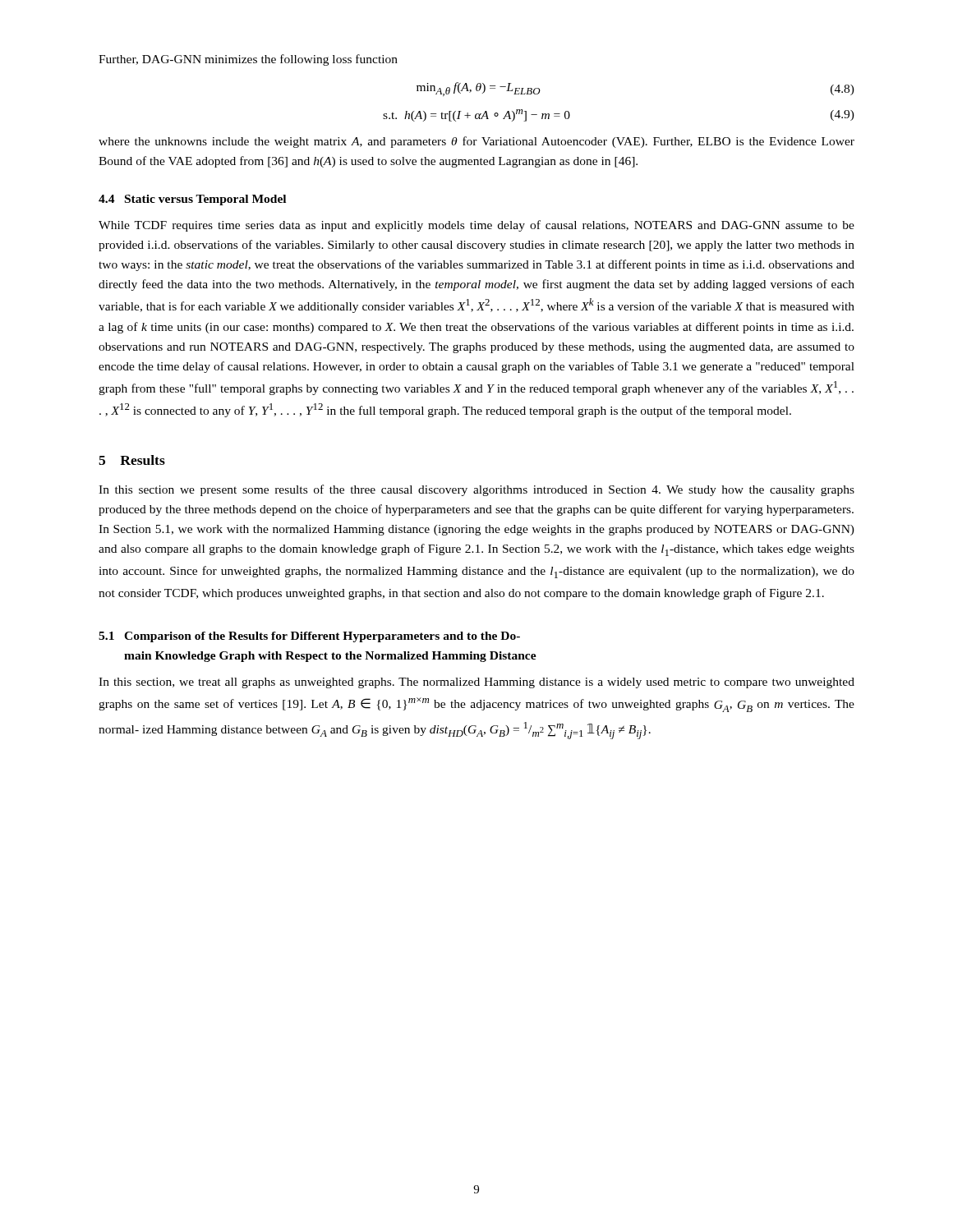Where is the section header that starts "5.1 Comparison of"?

(x=317, y=645)
